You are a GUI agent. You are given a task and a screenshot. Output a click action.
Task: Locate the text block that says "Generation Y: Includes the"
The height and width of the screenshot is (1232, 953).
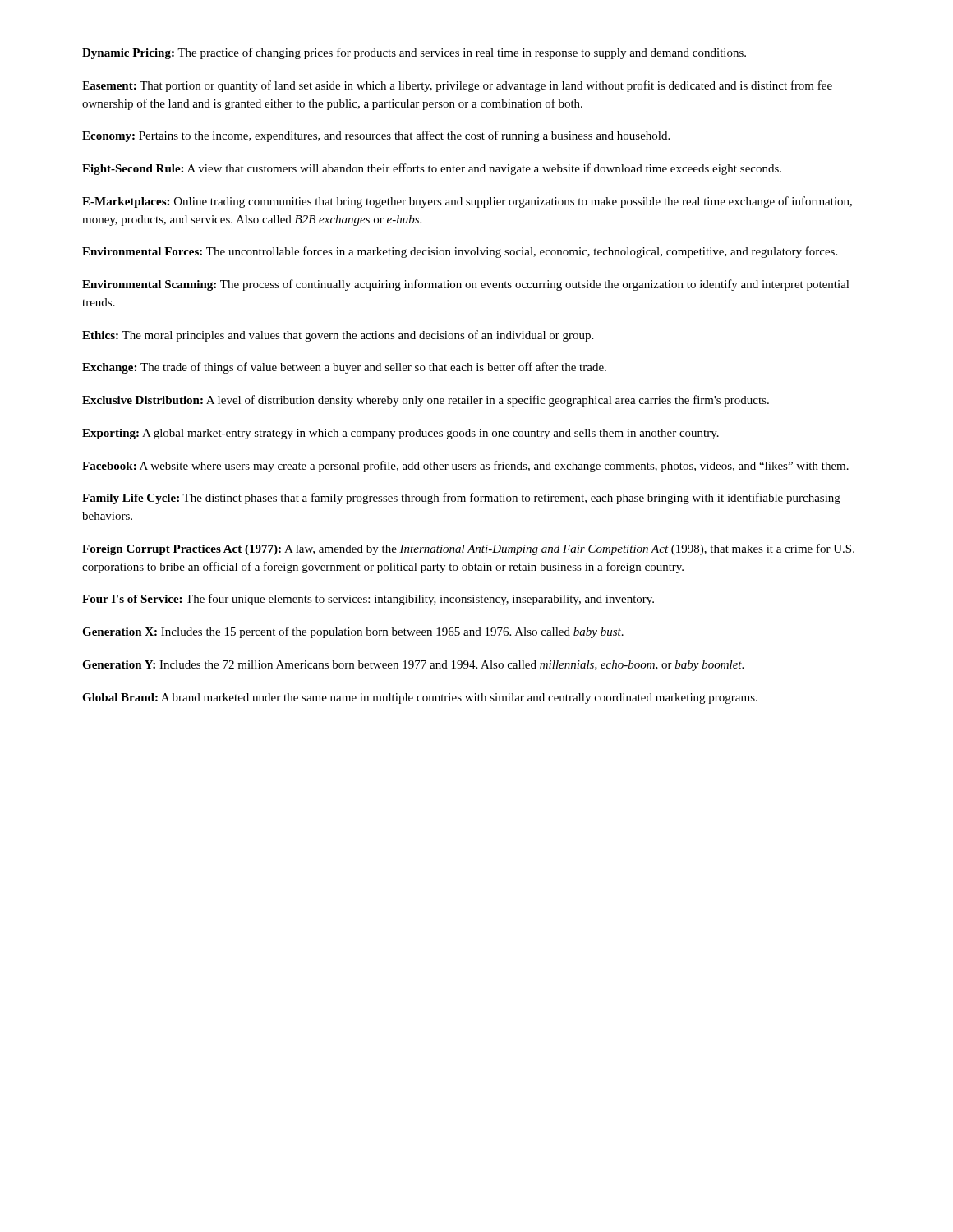click(x=413, y=664)
